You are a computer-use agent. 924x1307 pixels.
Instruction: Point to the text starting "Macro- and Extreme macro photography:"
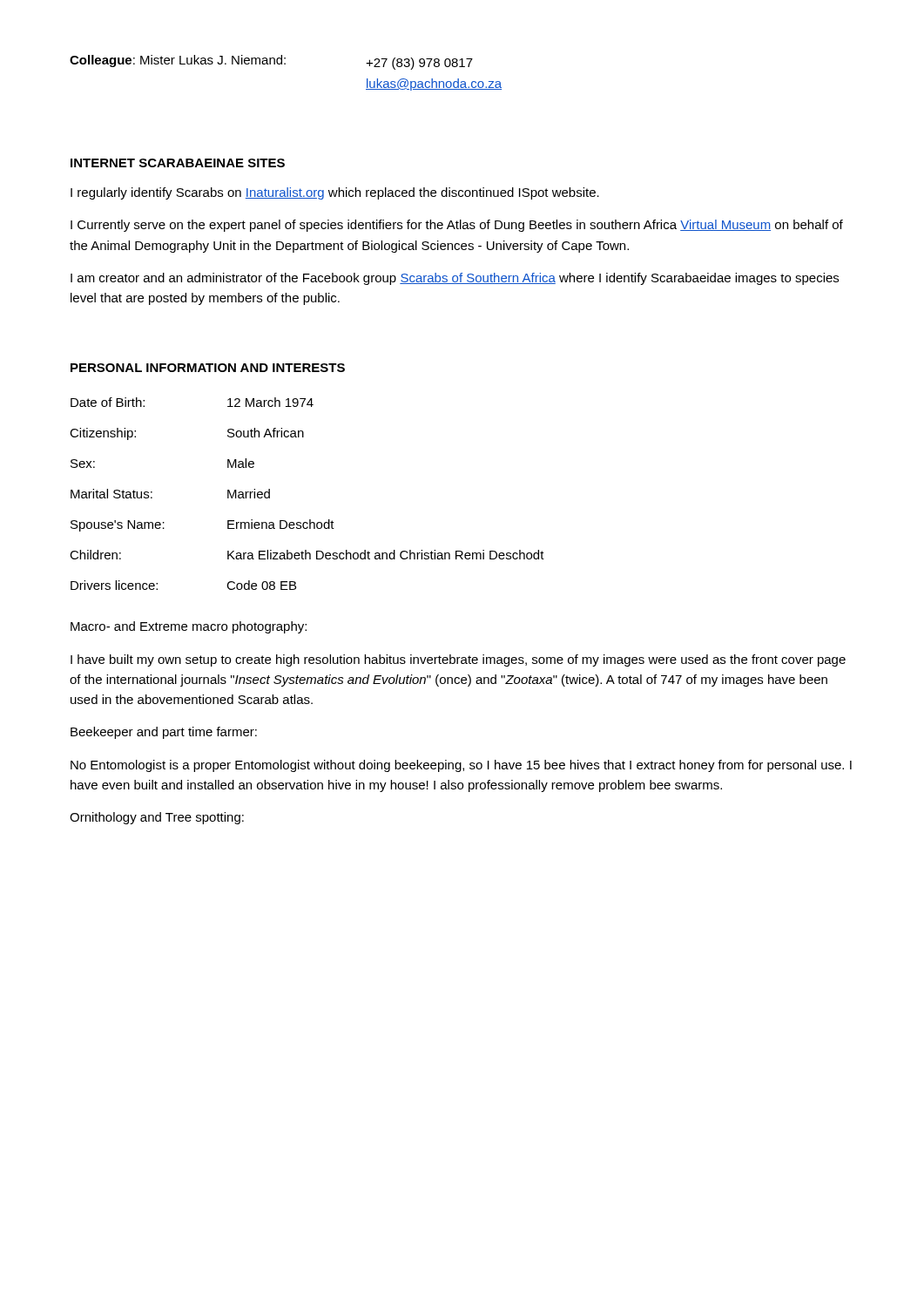(189, 626)
